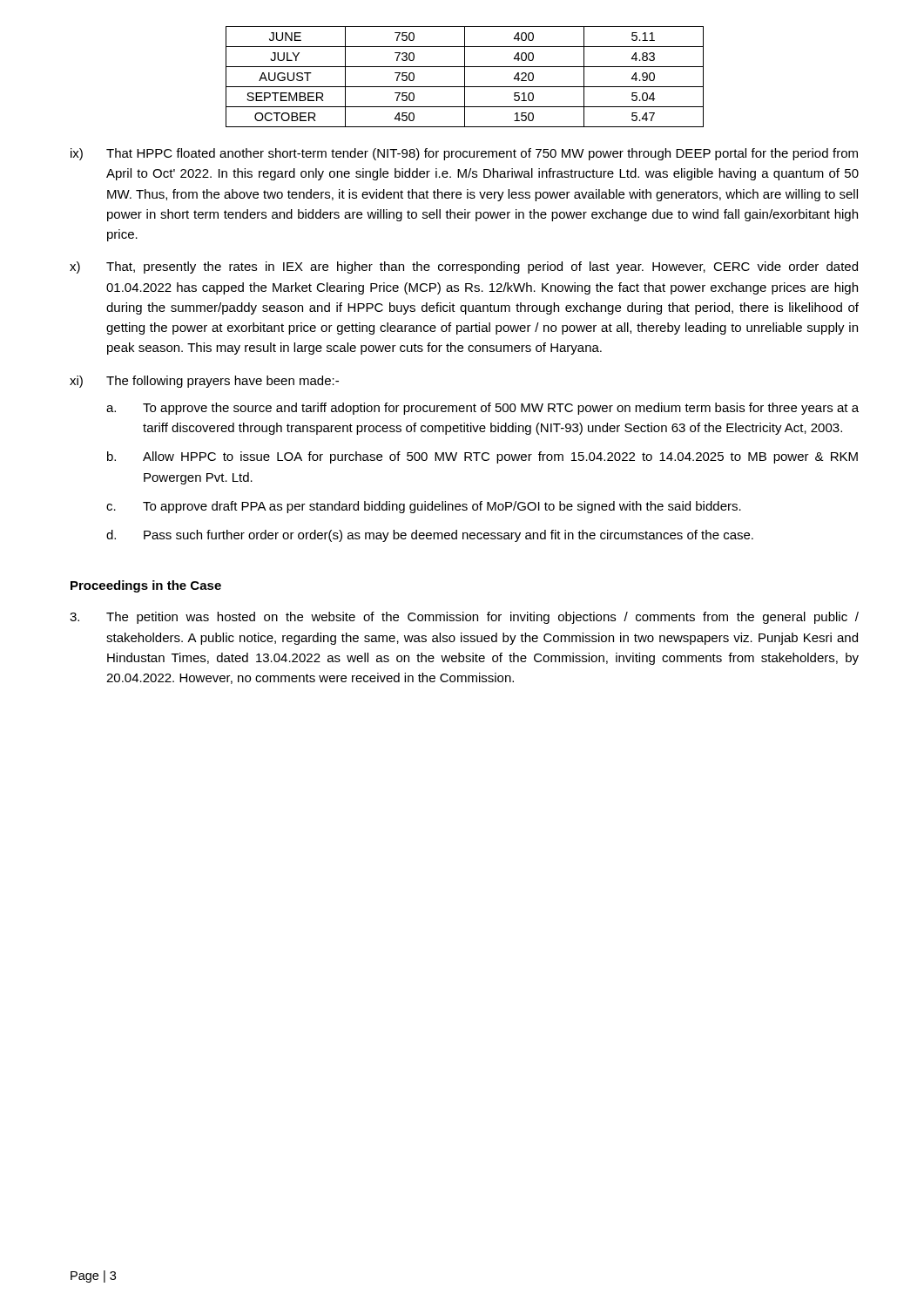
Task: Locate the text "Proceedings in the Case"
Action: click(146, 585)
